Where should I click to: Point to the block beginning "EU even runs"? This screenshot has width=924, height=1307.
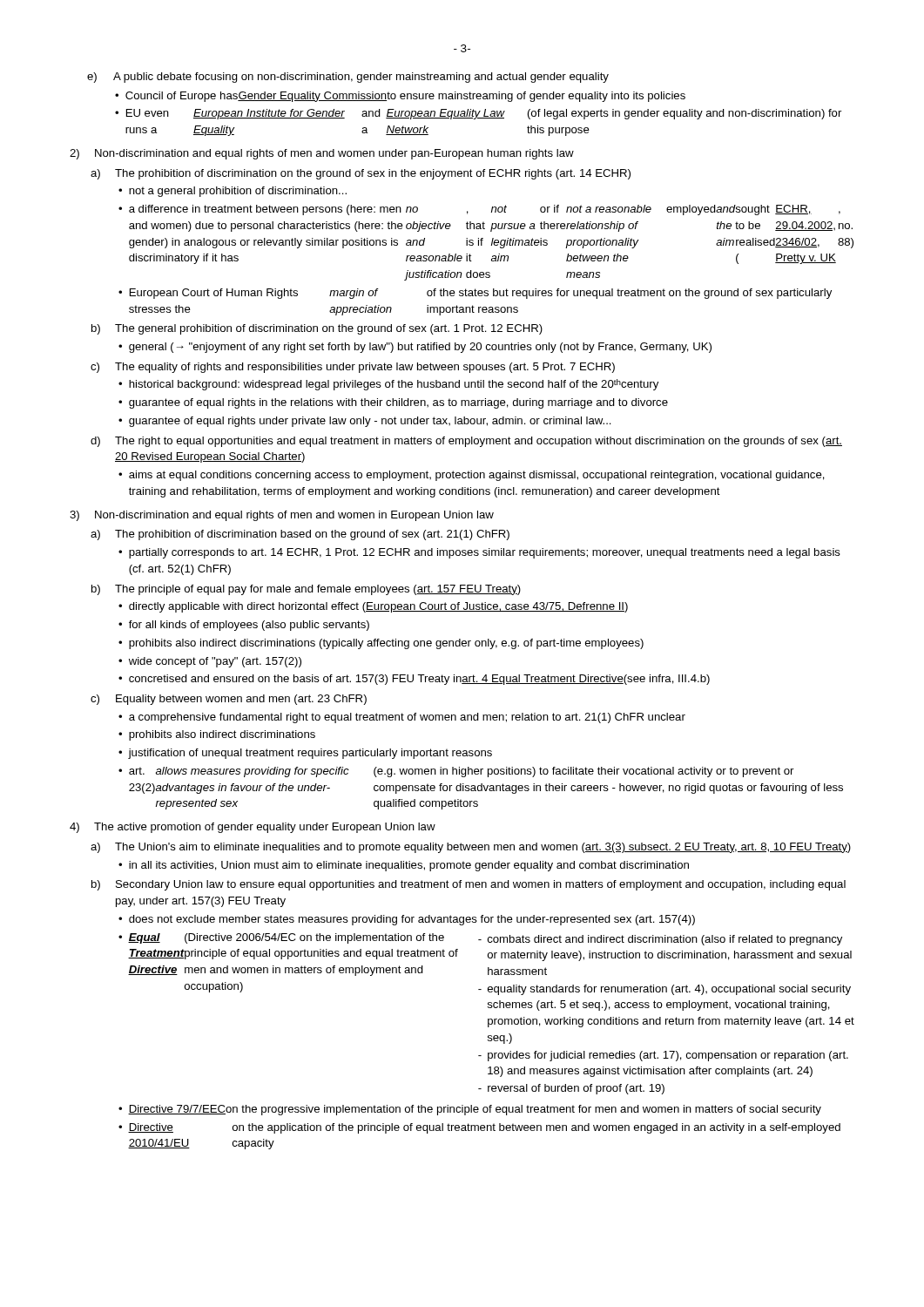[x=483, y=122]
